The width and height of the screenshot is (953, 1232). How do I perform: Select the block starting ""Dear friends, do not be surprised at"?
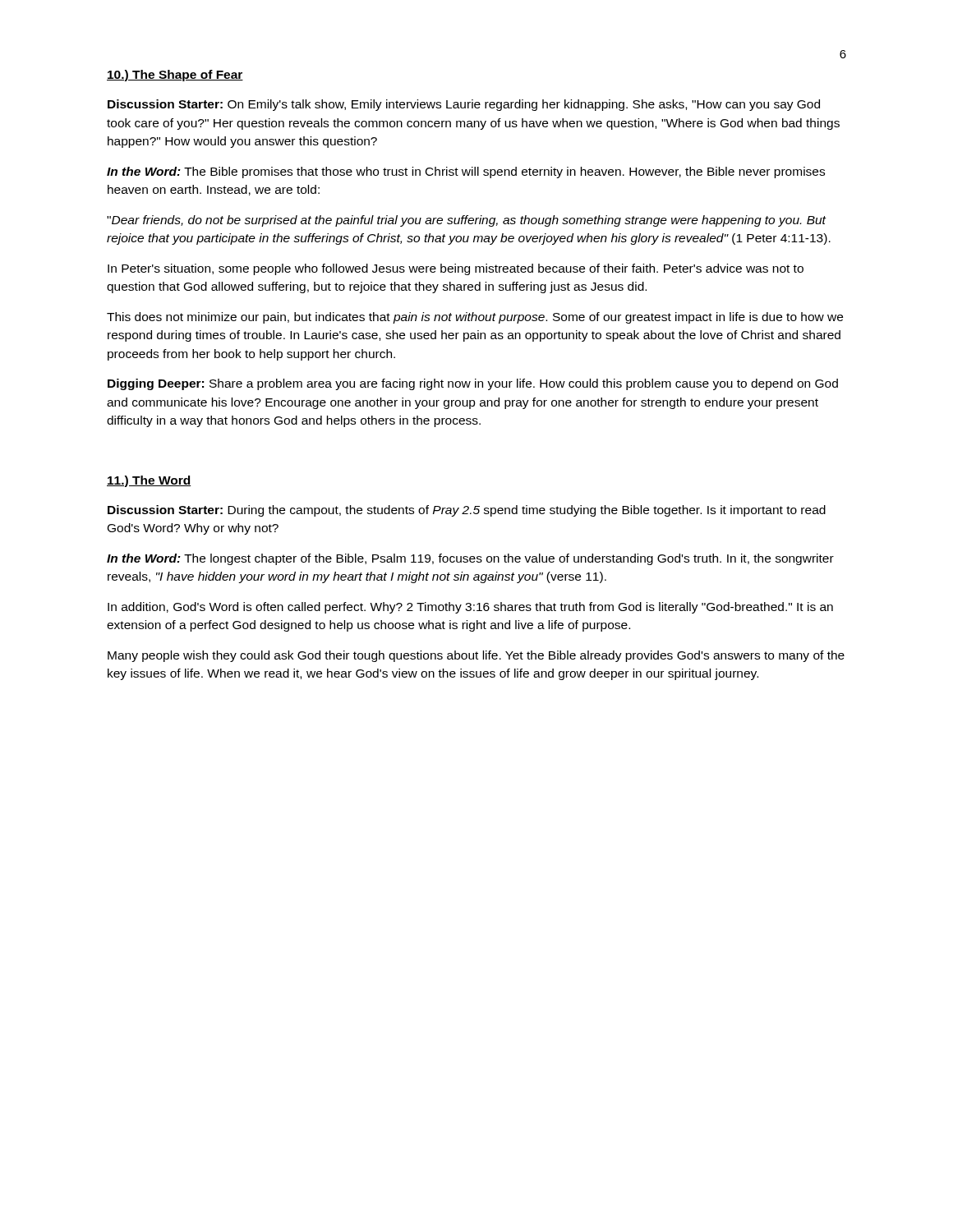pyautogui.click(x=476, y=229)
